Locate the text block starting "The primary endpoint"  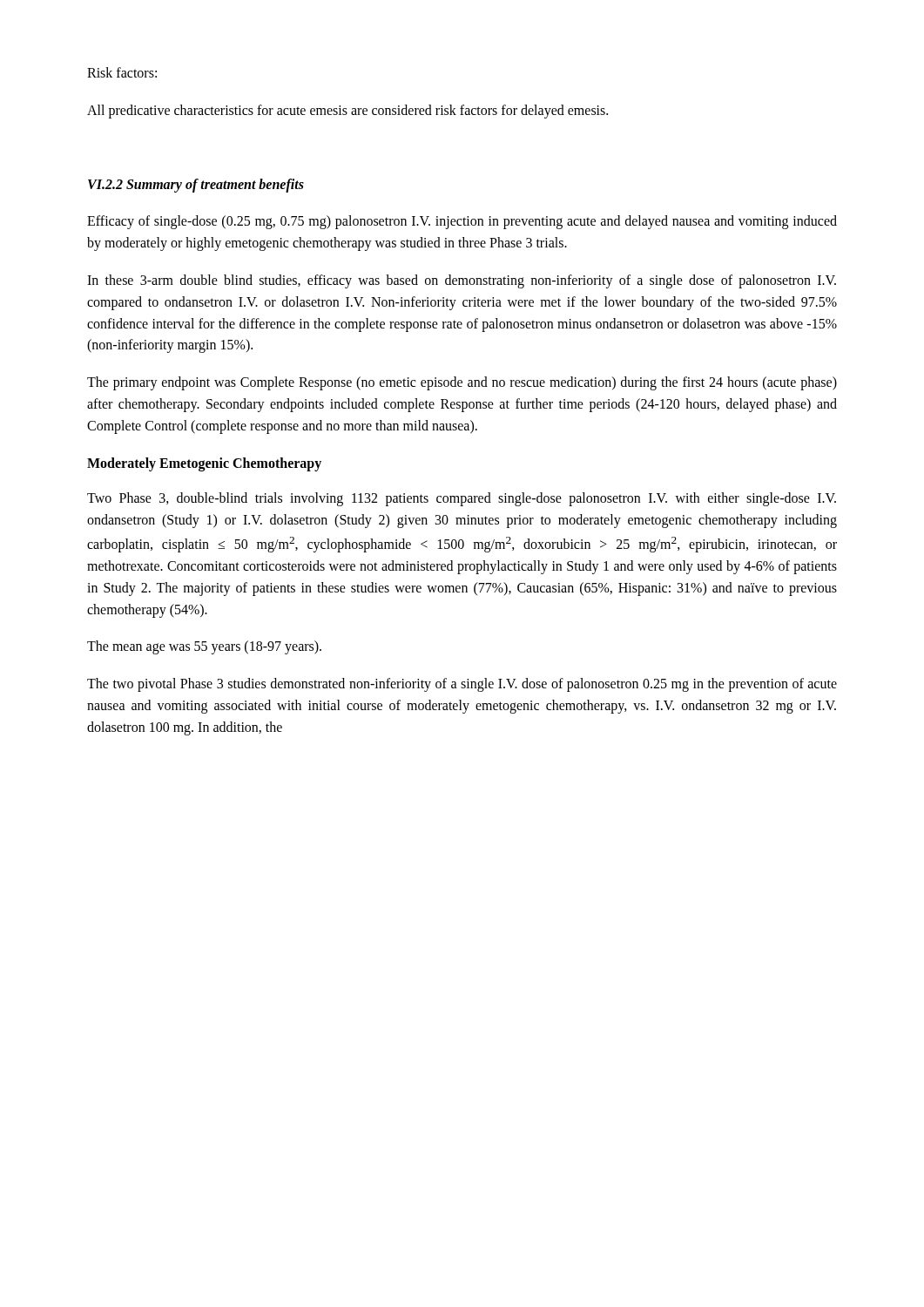(462, 405)
